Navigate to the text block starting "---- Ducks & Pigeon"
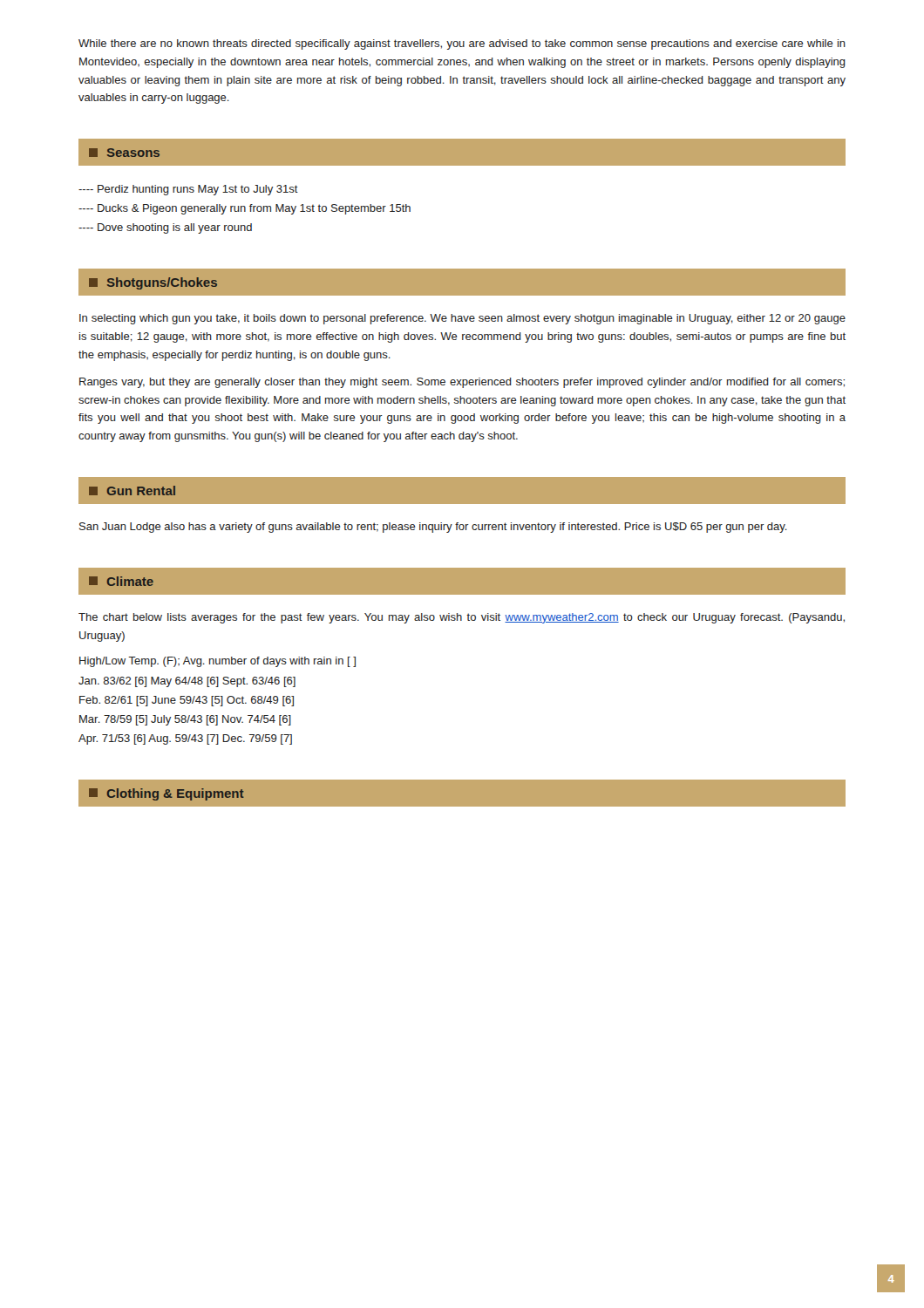This screenshot has width=924, height=1308. click(x=245, y=208)
